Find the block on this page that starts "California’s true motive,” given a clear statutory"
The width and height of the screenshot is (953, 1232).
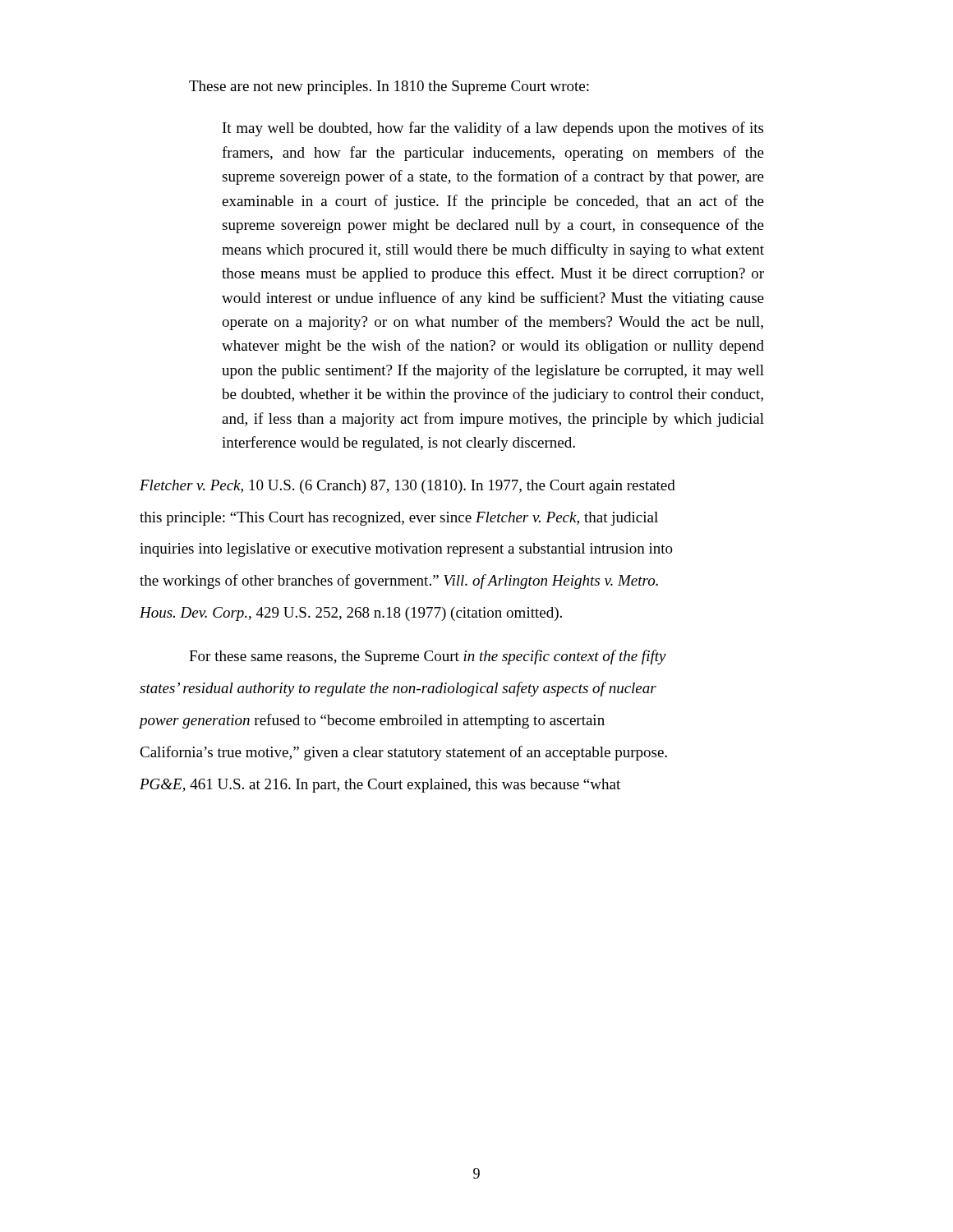pos(404,752)
